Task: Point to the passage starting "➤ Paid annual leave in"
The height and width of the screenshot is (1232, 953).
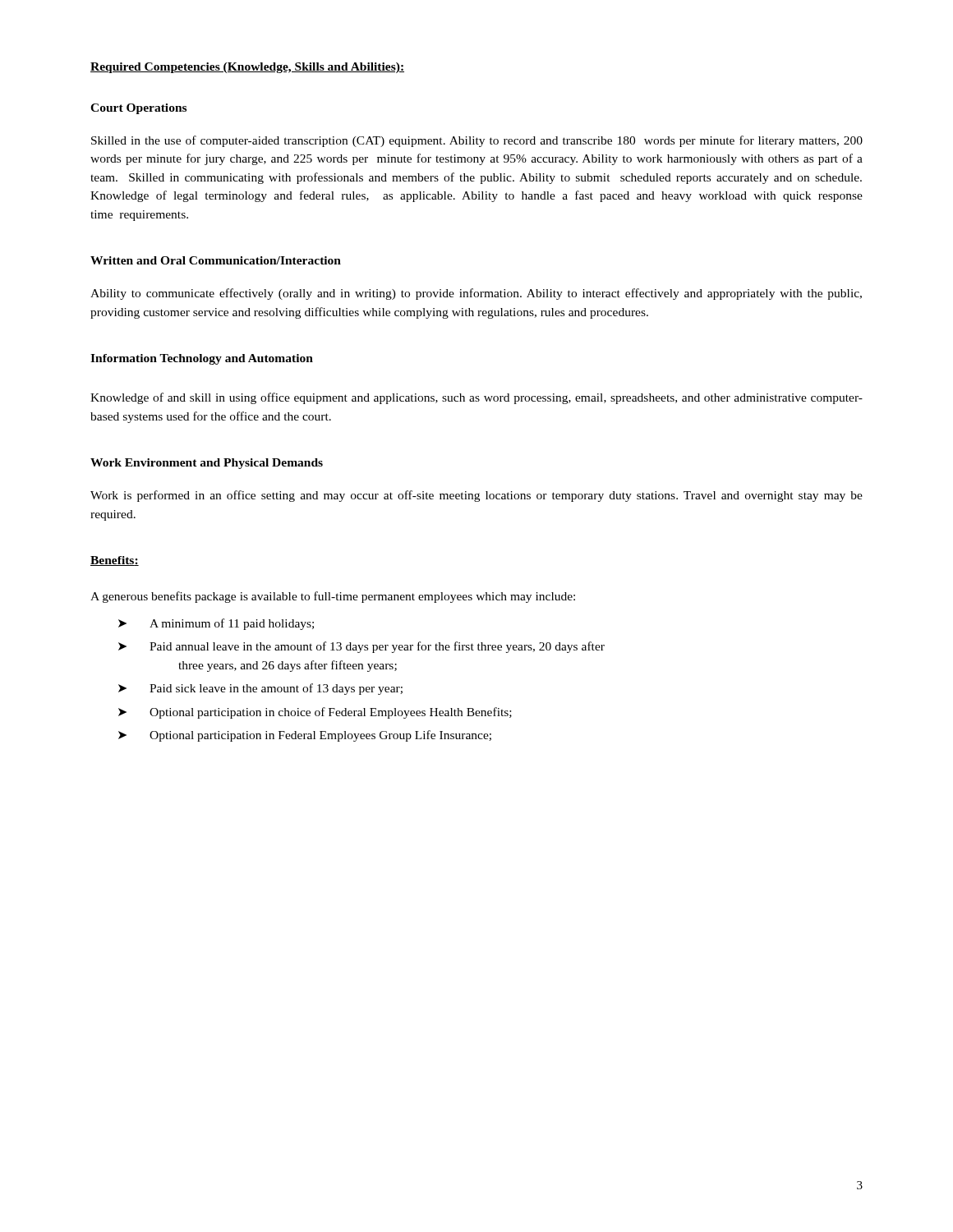Action: pyautogui.click(x=476, y=656)
